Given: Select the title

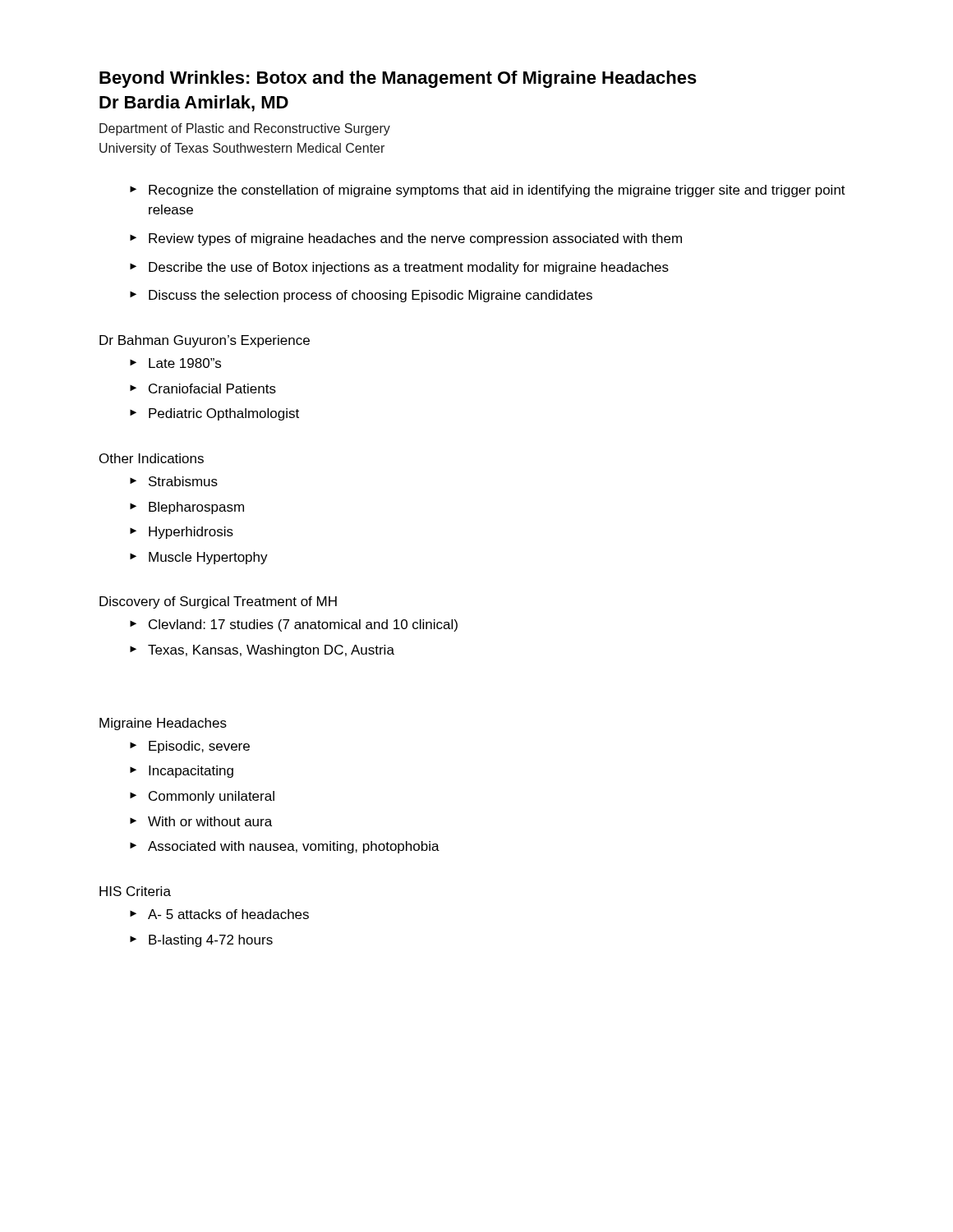Looking at the screenshot, I should tap(476, 90).
